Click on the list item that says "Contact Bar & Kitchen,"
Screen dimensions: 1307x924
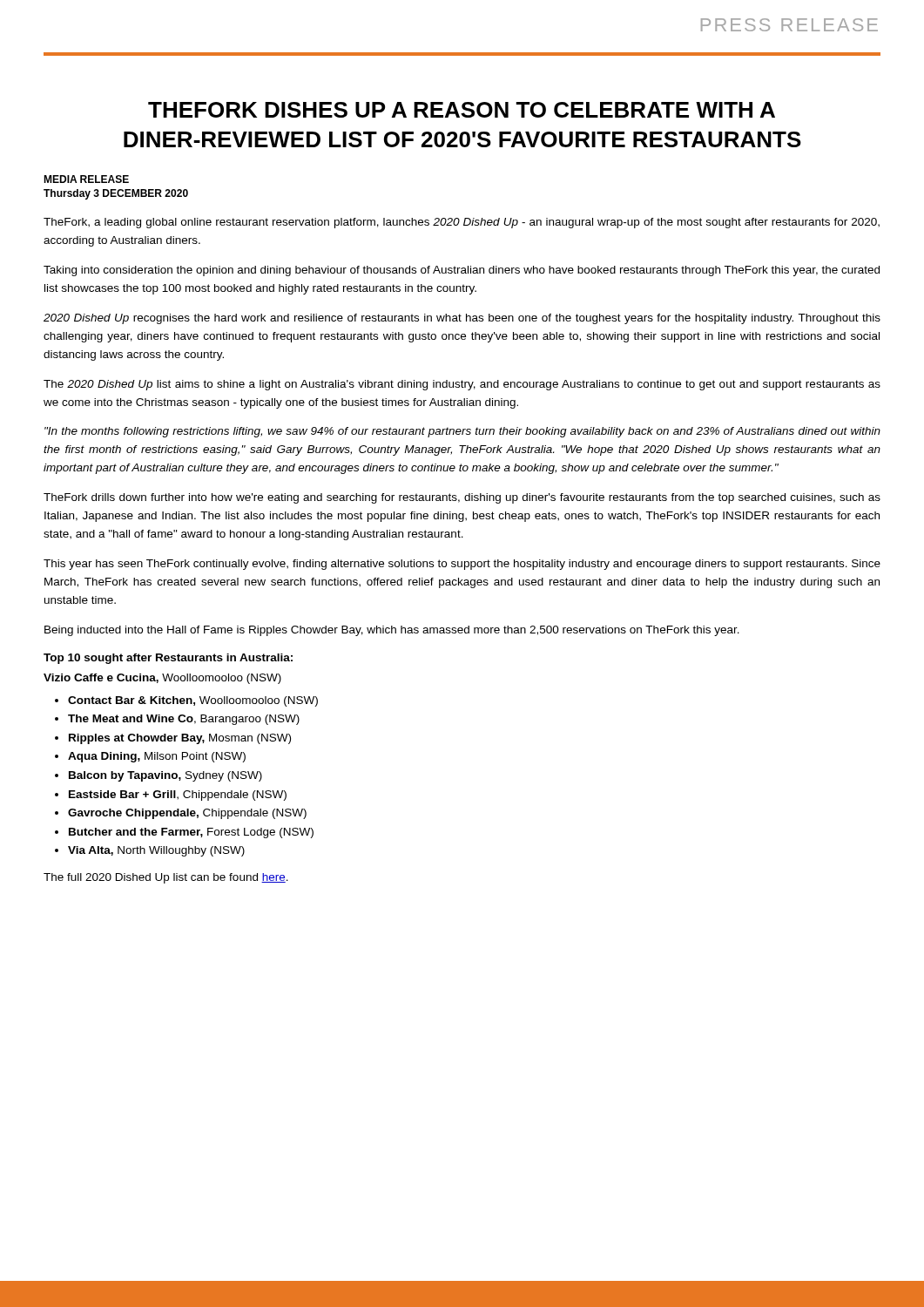(x=193, y=700)
